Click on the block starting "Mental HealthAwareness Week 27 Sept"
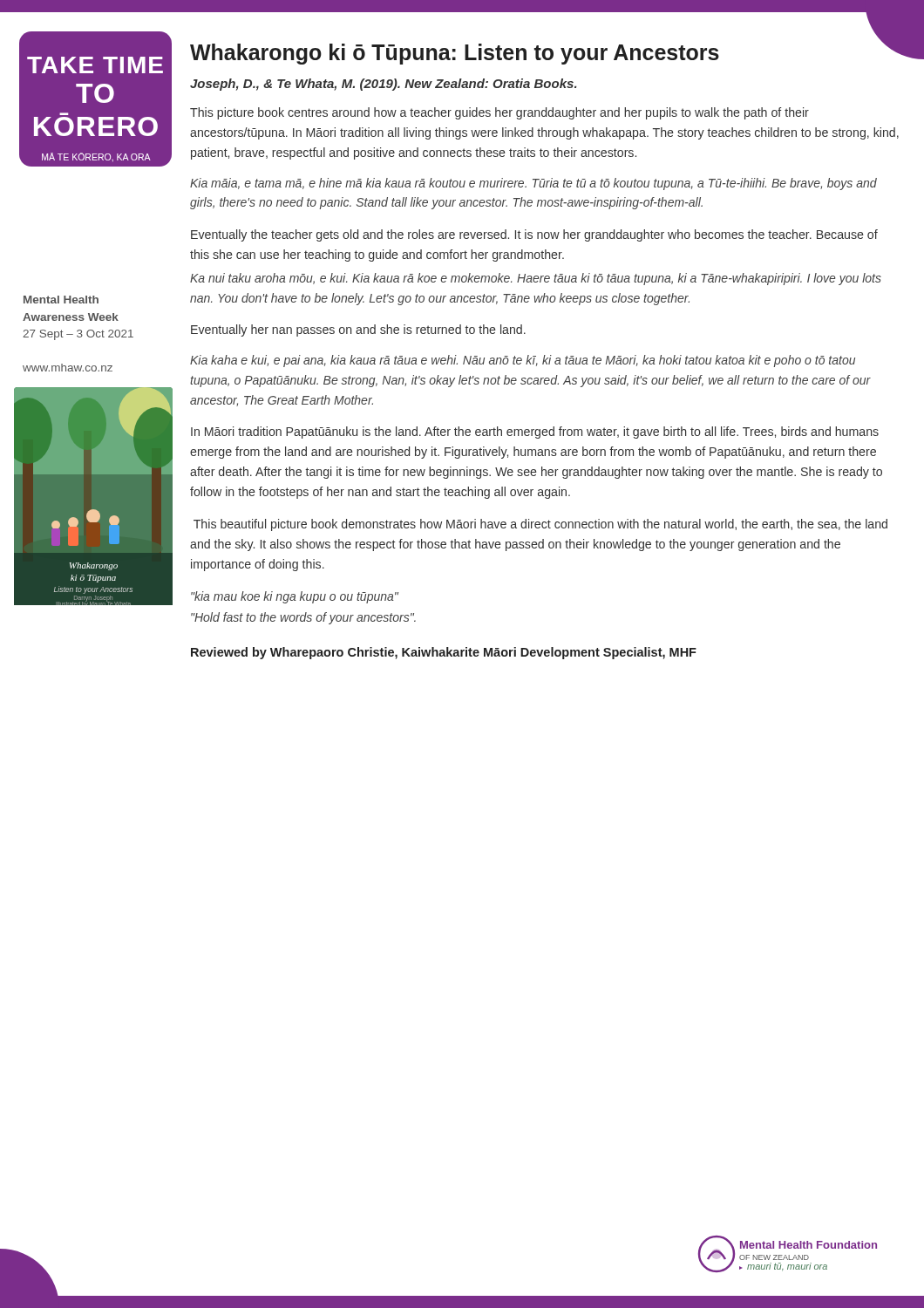The image size is (924, 1308). point(78,334)
